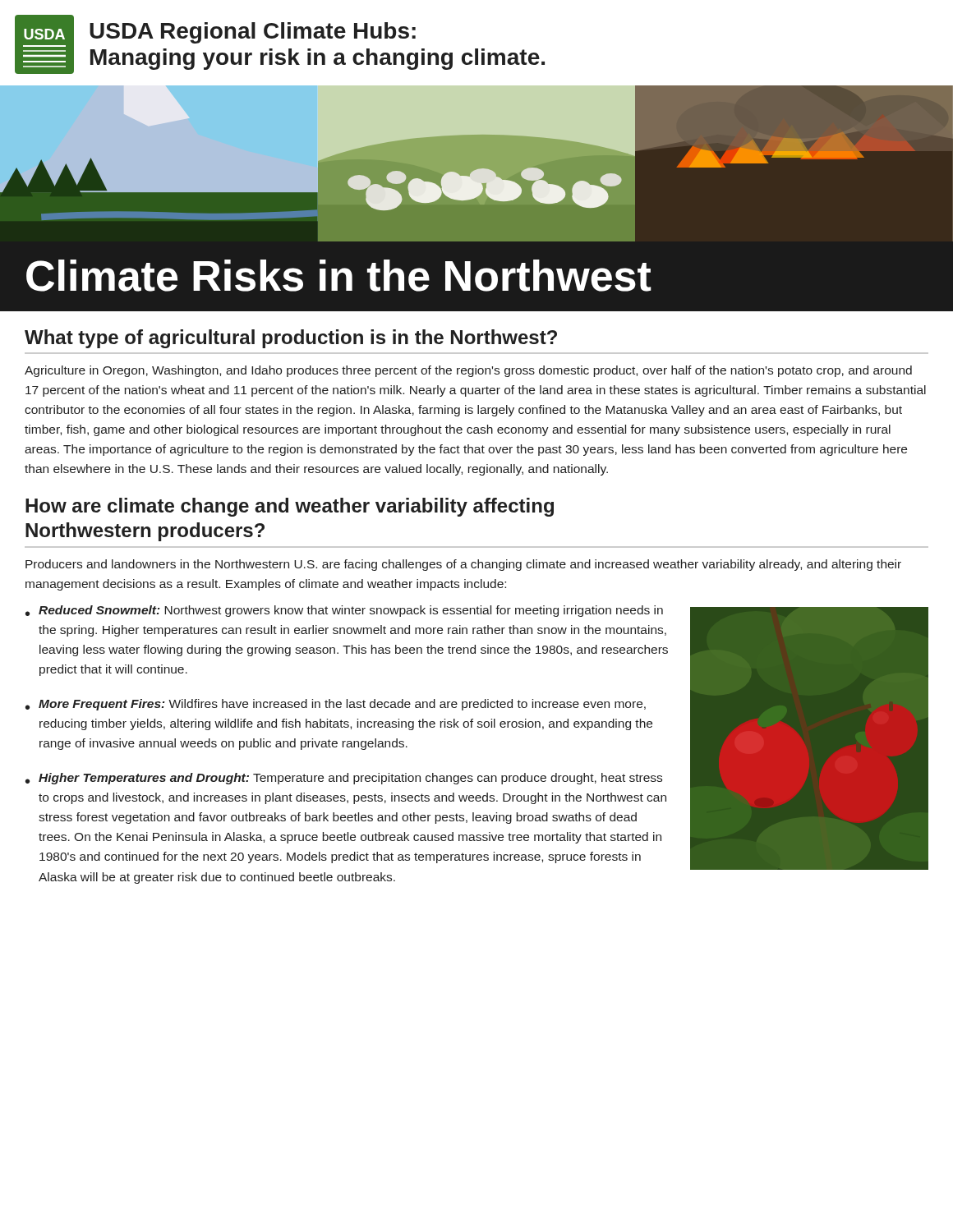Viewport: 953px width, 1232px height.
Task: Select the text starting "Producers and landowners in"
Action: 463,574
